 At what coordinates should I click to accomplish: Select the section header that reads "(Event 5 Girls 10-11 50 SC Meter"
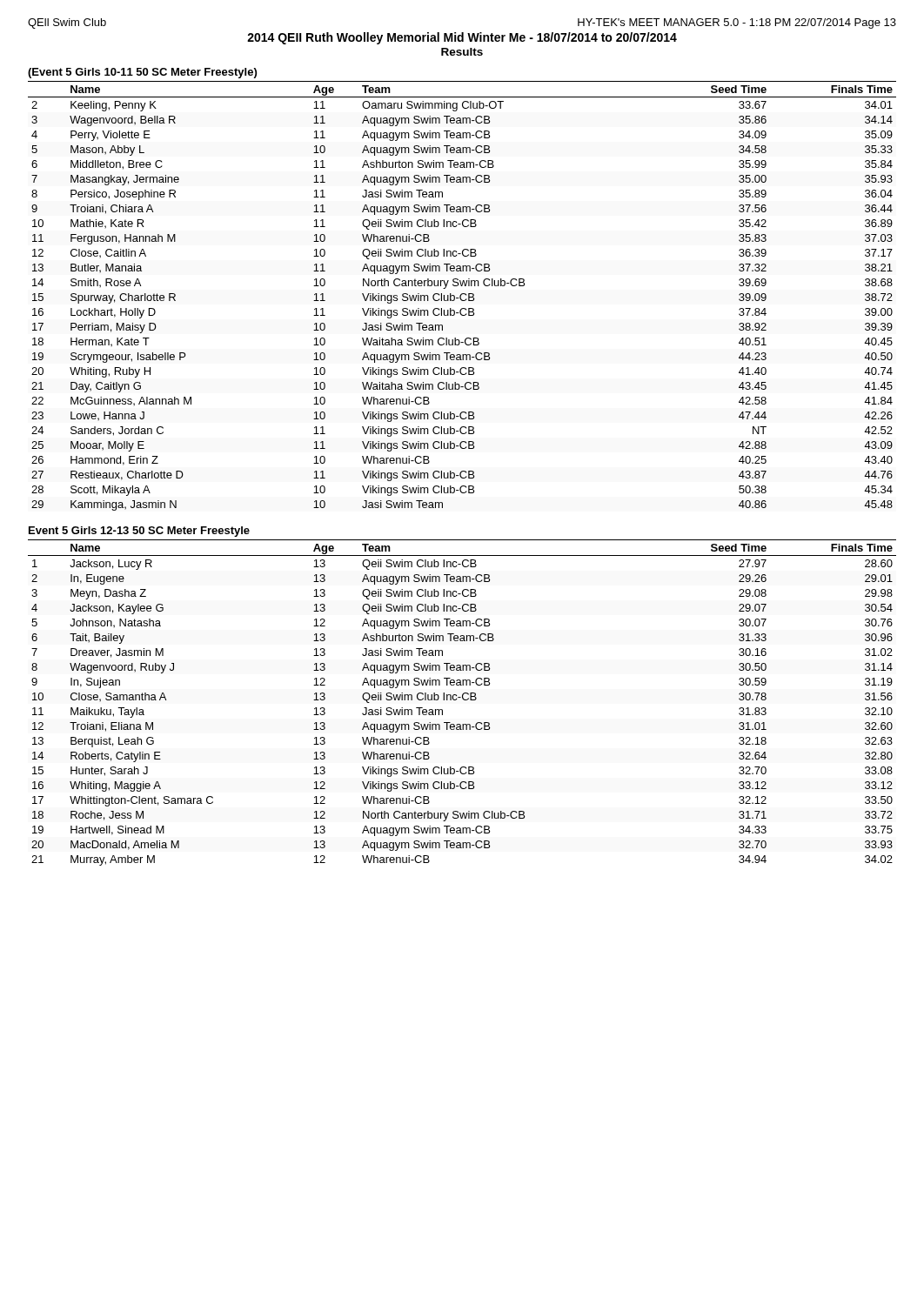[x=143, y=72]
